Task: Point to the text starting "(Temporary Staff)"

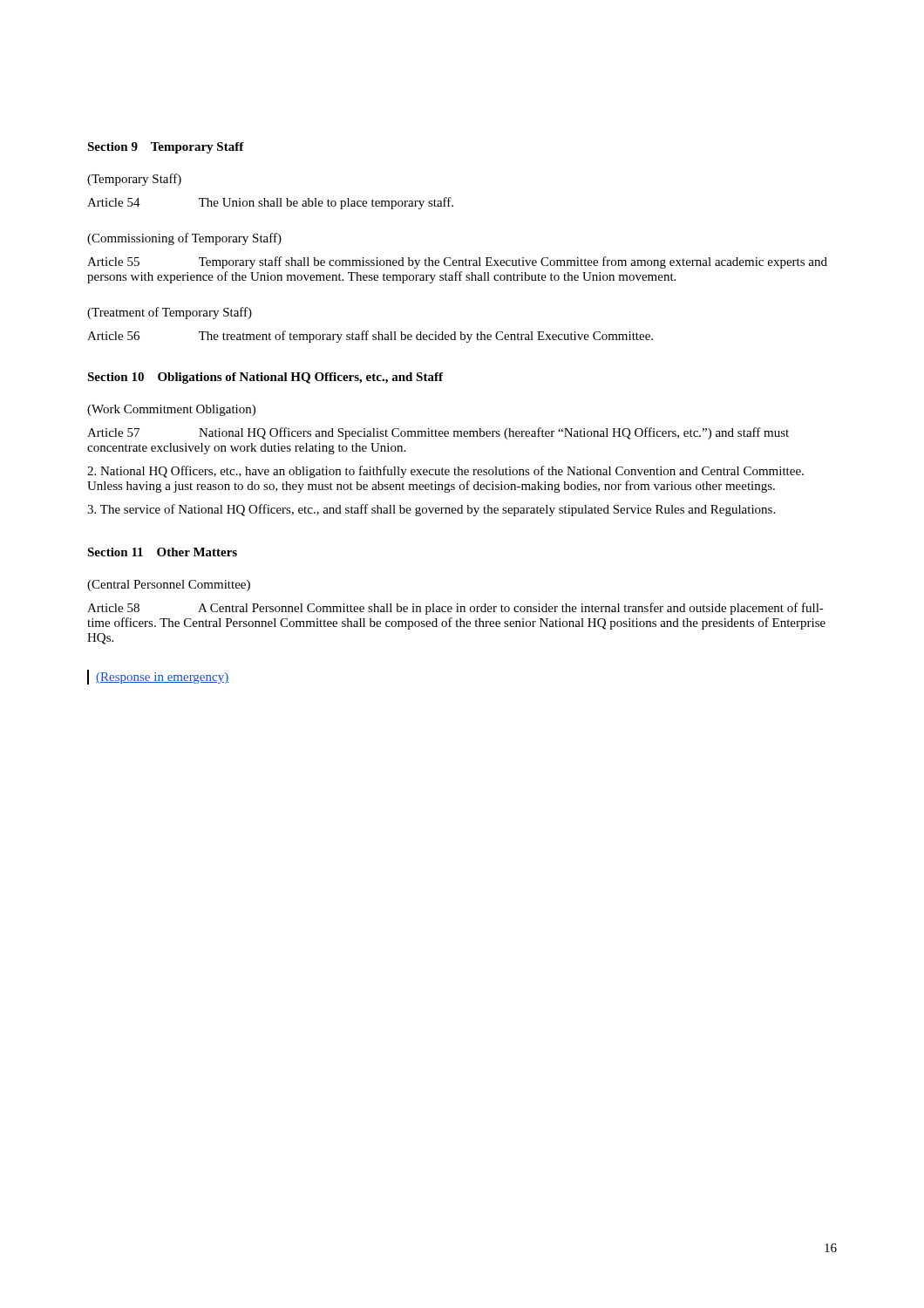Action: point(134,179)
